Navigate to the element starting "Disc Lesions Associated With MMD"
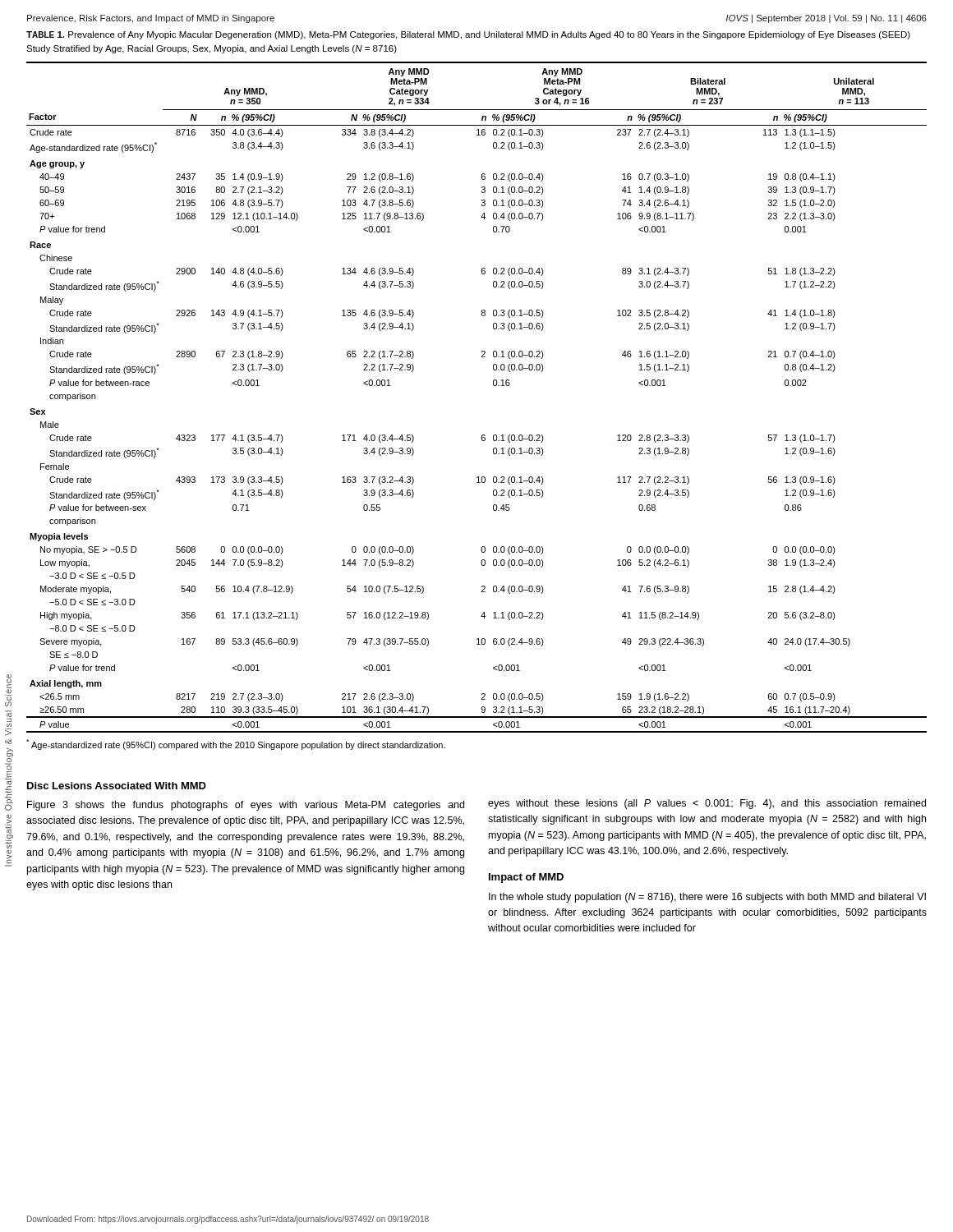The image size is (953, 1232). pos(116,786)
